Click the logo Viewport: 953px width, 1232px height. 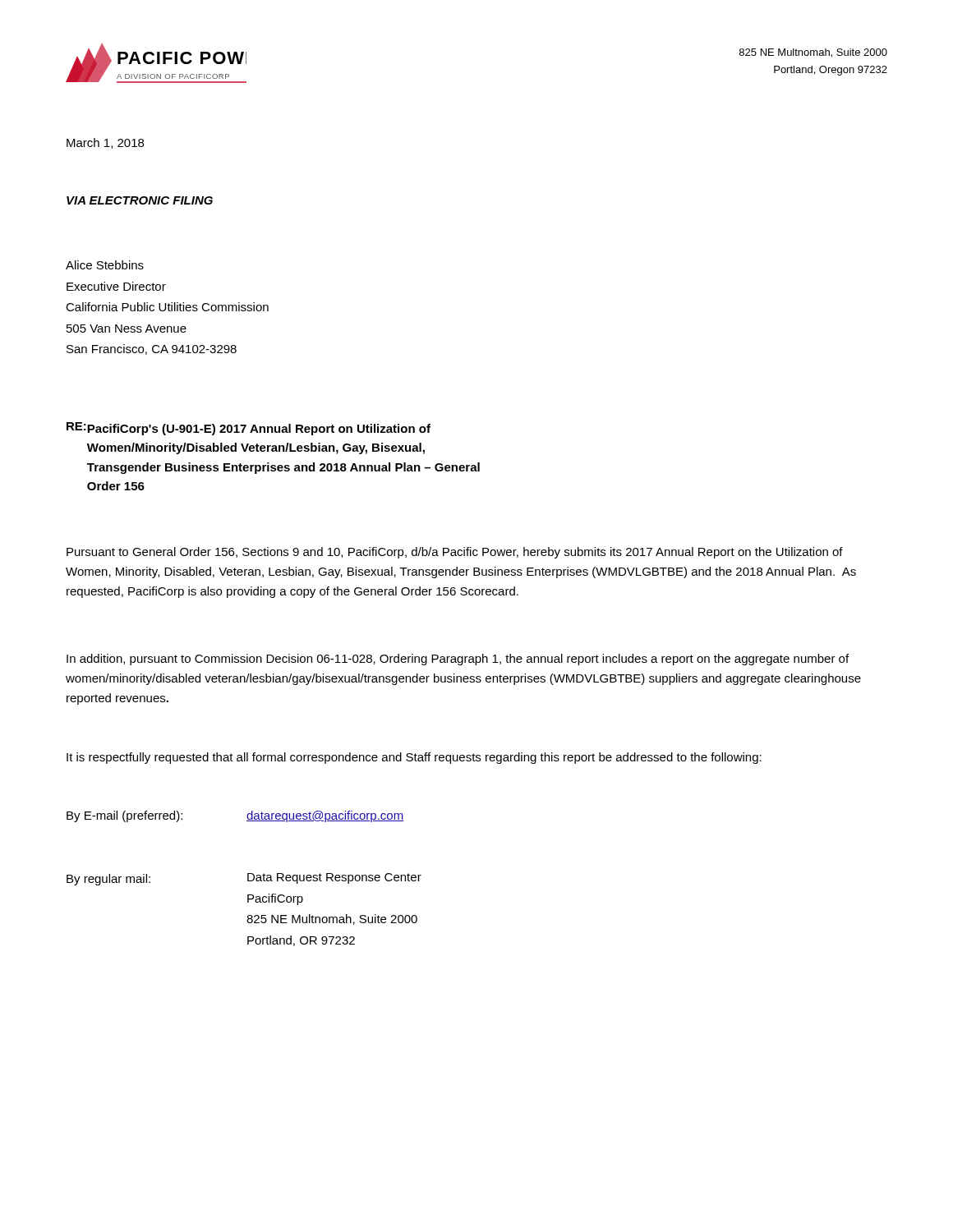[x=156, y=67]
